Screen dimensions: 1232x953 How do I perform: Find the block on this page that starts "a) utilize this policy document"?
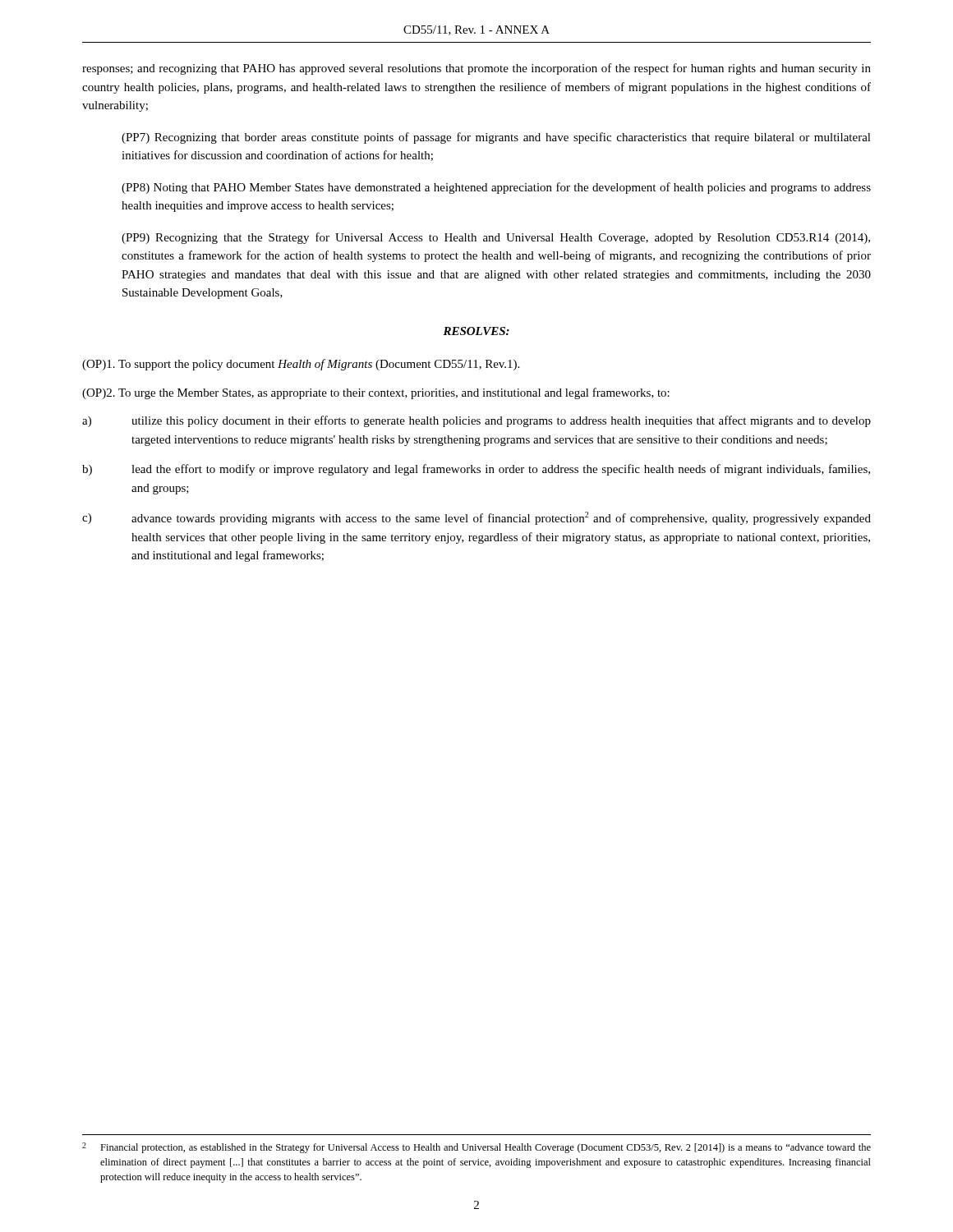(x=476, y=430)
